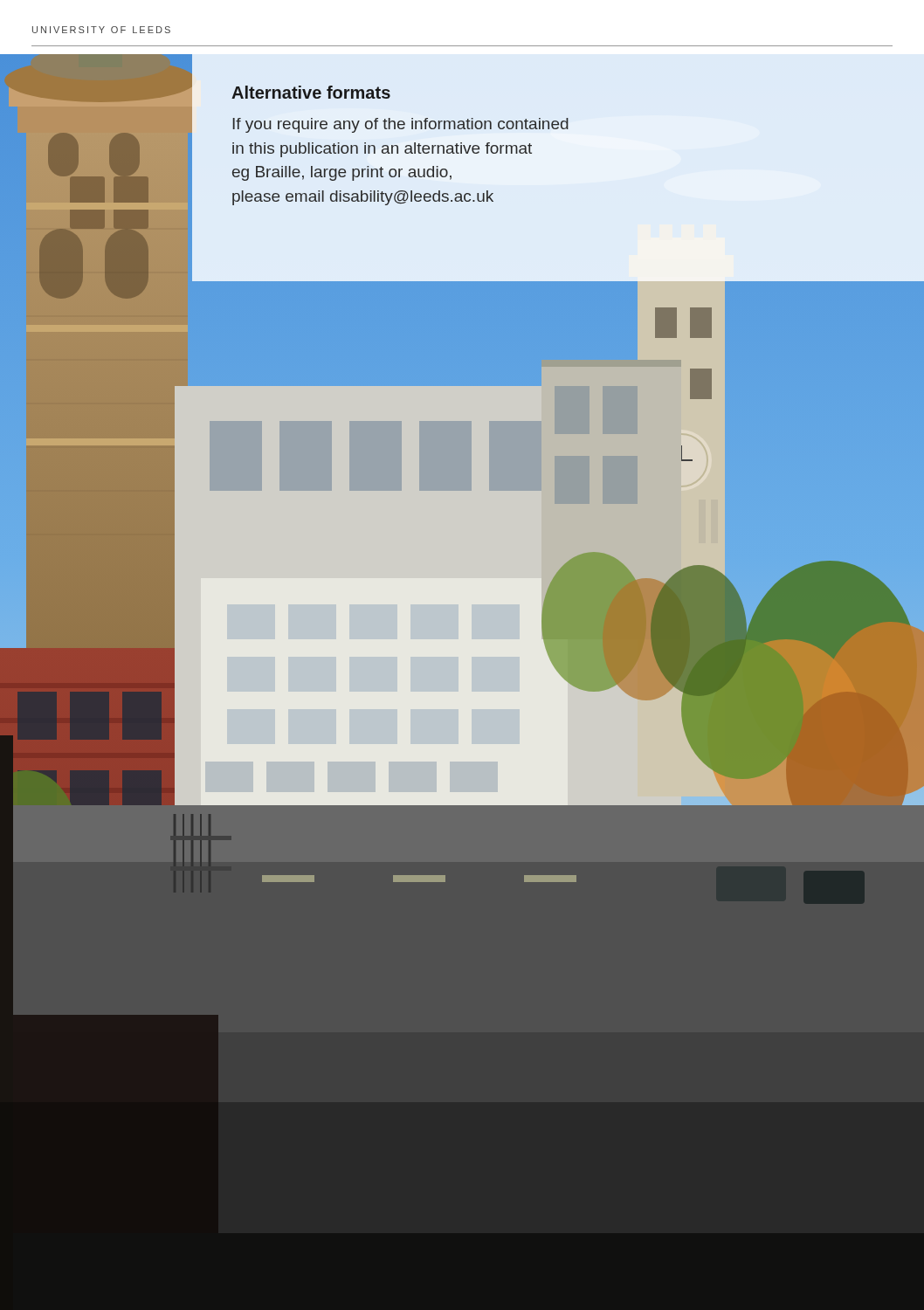Screen dimensions: 1310x924
Task: Find the photo
Action: coord(462,682)
